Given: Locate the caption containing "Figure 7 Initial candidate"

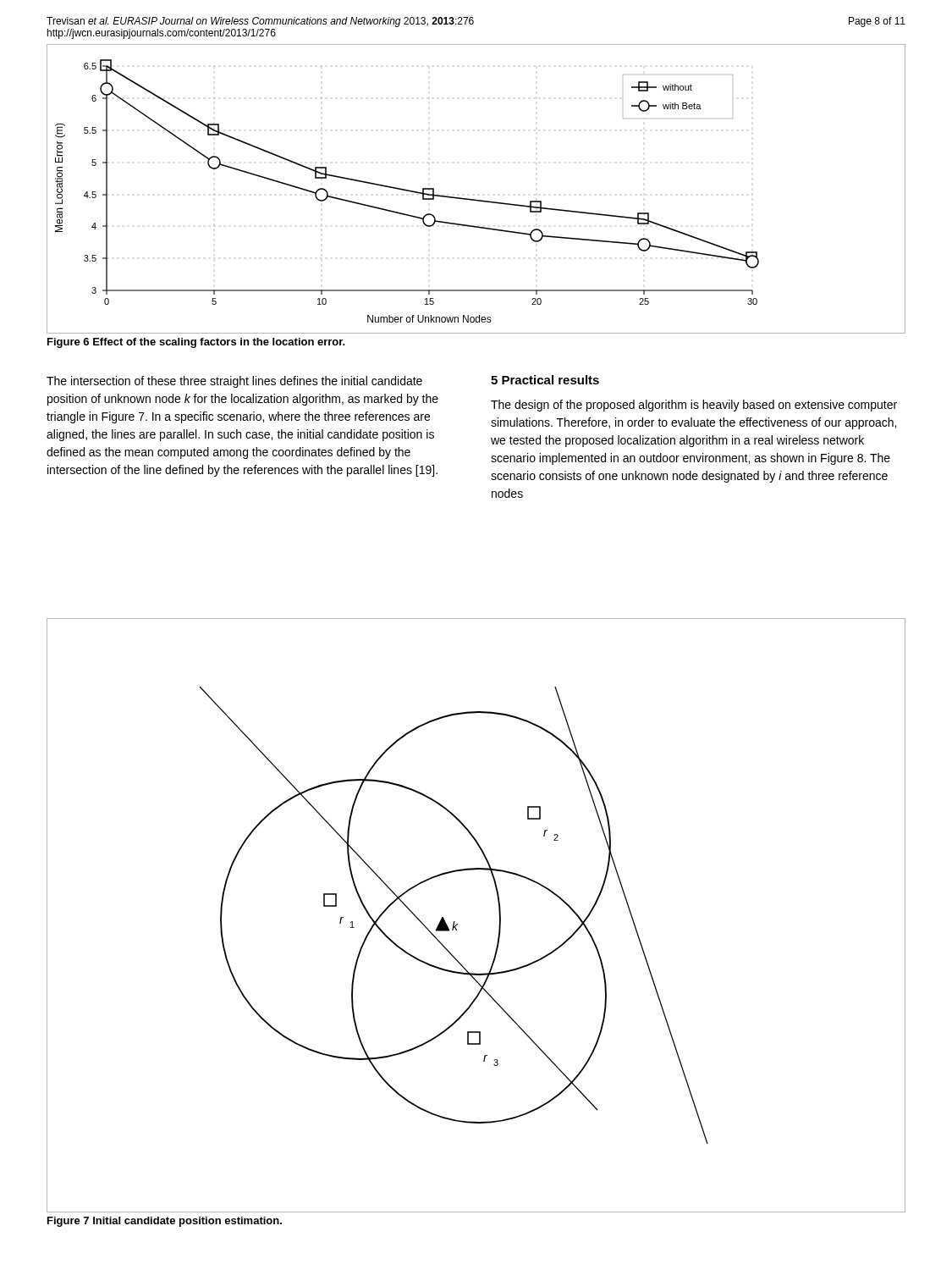Looking at the screenshot, I should (165, 1220).
